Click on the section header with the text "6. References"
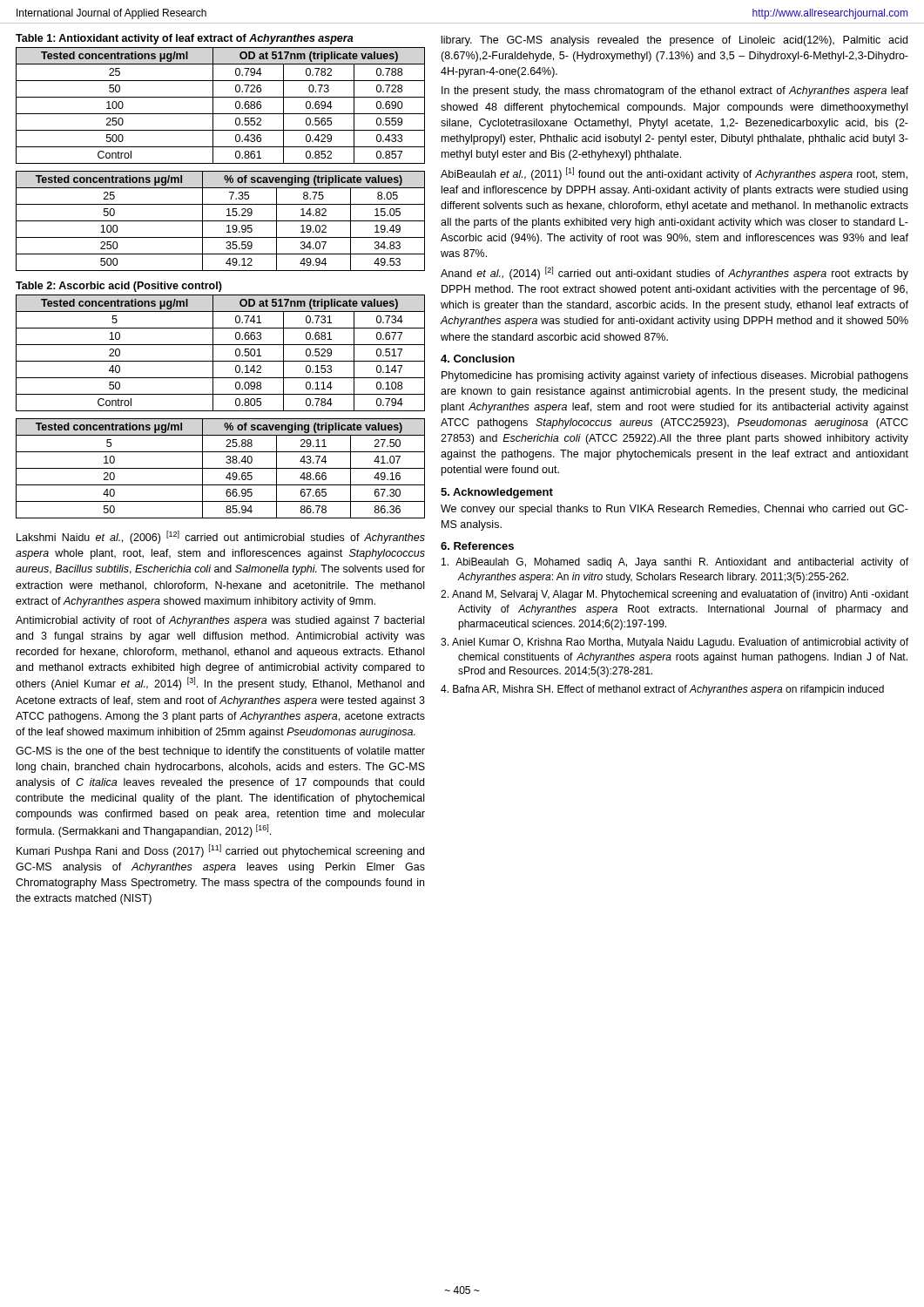This screenshot has width=924, height=1307. (477, 546)
